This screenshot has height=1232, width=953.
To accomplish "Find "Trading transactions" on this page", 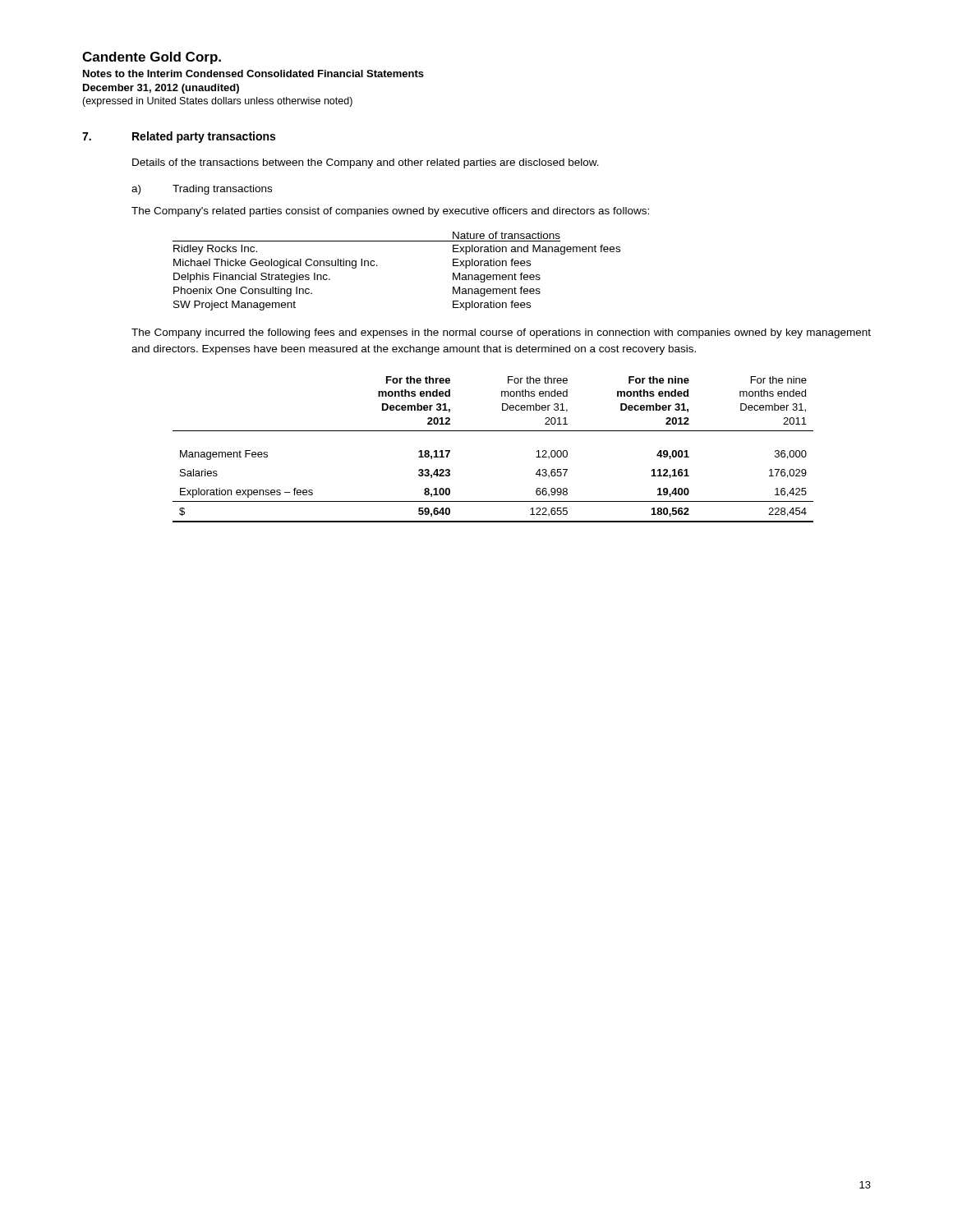I will tap(223, 189).
